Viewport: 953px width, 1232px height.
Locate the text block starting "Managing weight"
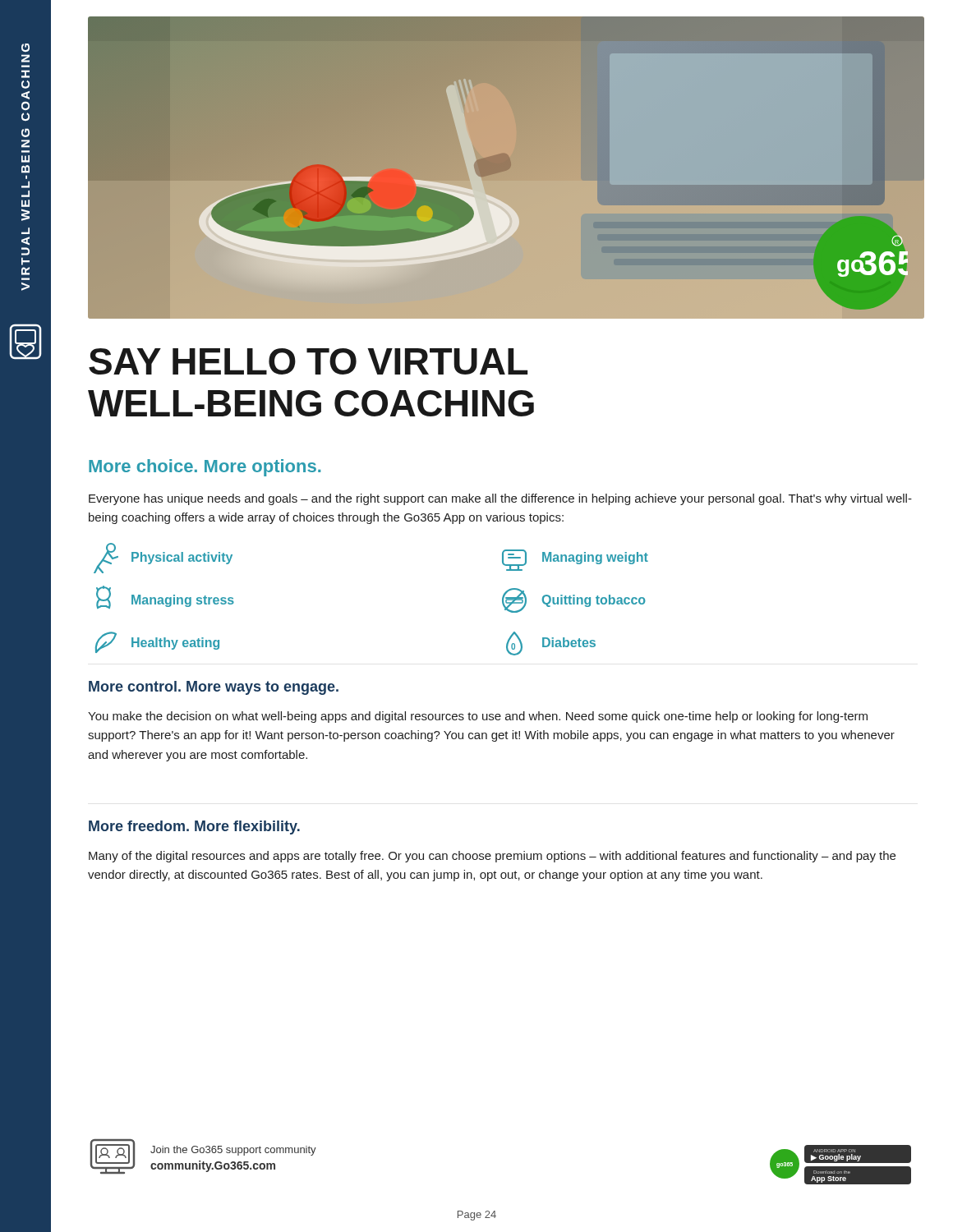click(573, 558)
